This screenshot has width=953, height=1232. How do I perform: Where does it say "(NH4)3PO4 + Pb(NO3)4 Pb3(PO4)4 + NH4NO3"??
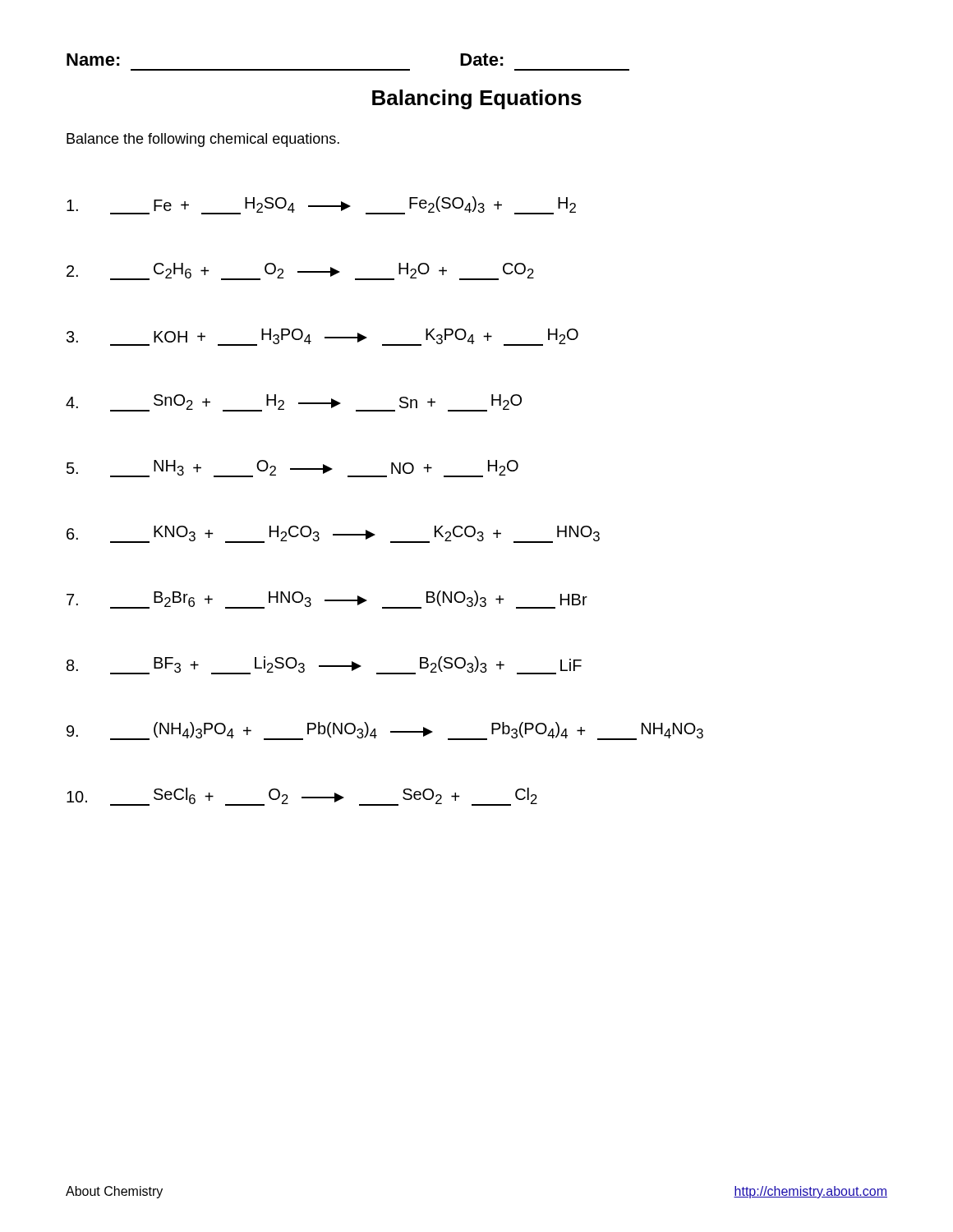point(385,731)
